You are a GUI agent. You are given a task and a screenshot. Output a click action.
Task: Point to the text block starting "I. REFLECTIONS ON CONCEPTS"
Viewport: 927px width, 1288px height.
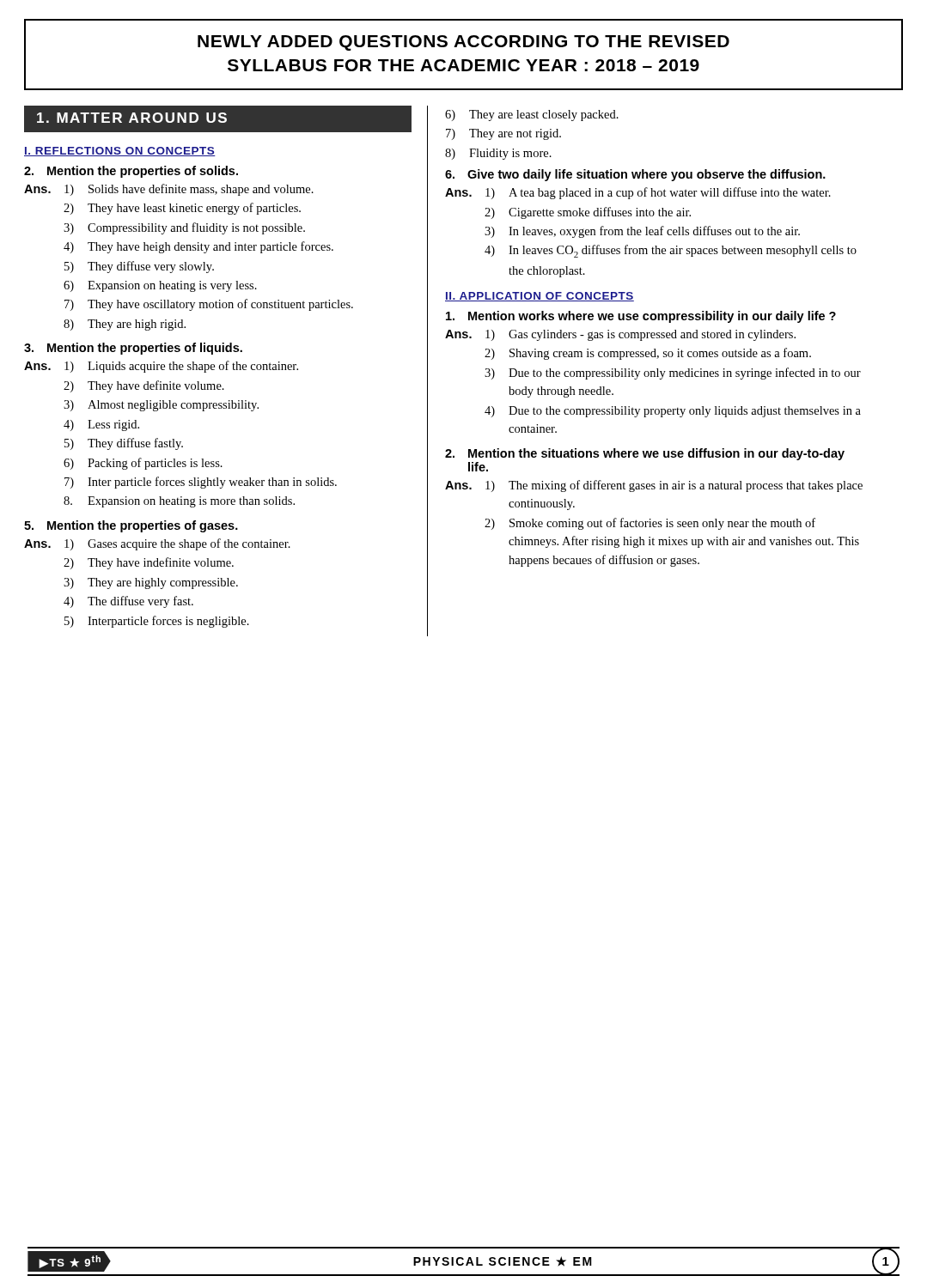pos(119,150)
